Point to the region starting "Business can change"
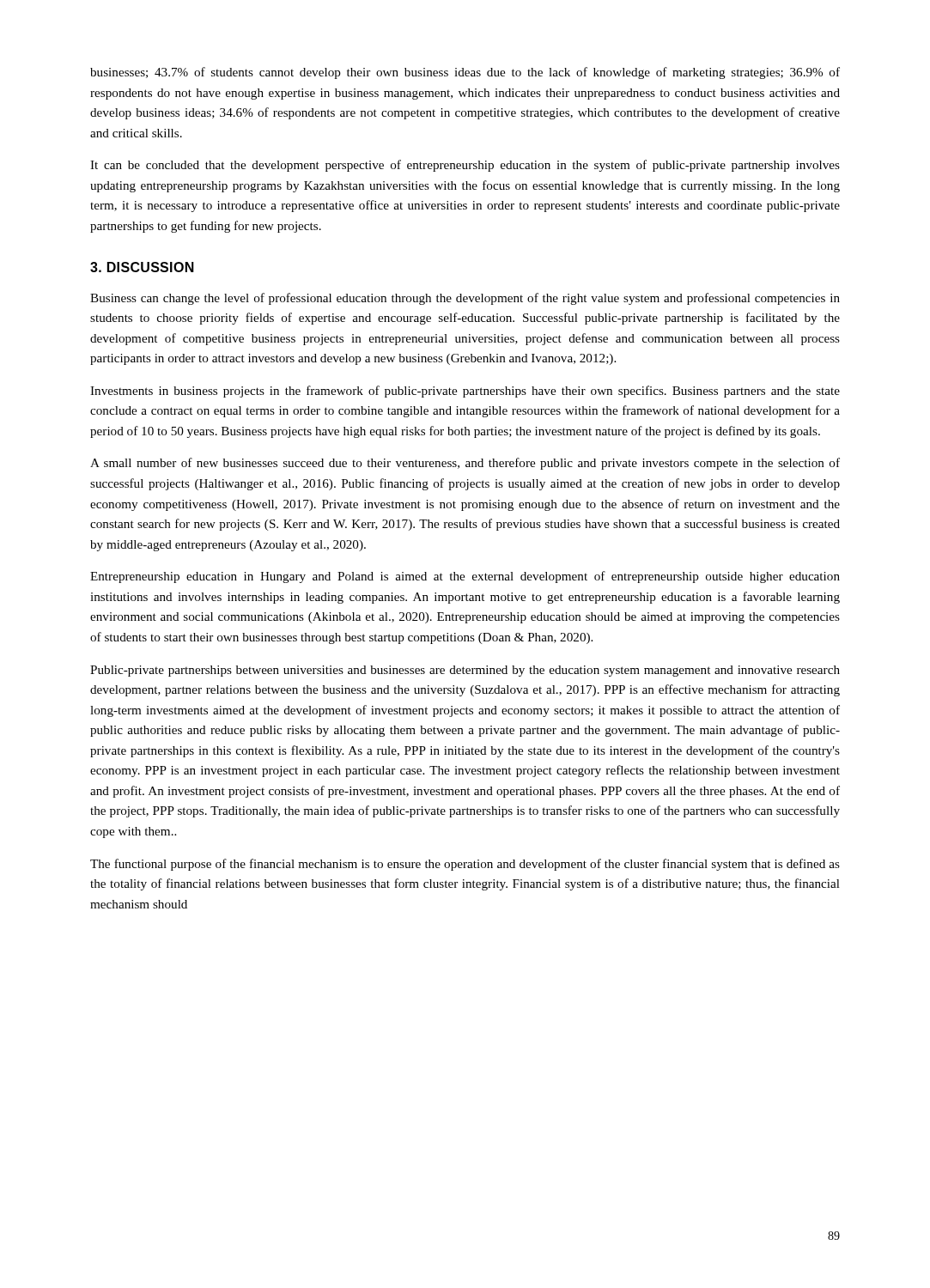Image resolution: width=930 pixels, height=1288 pixels. point(465,328)
